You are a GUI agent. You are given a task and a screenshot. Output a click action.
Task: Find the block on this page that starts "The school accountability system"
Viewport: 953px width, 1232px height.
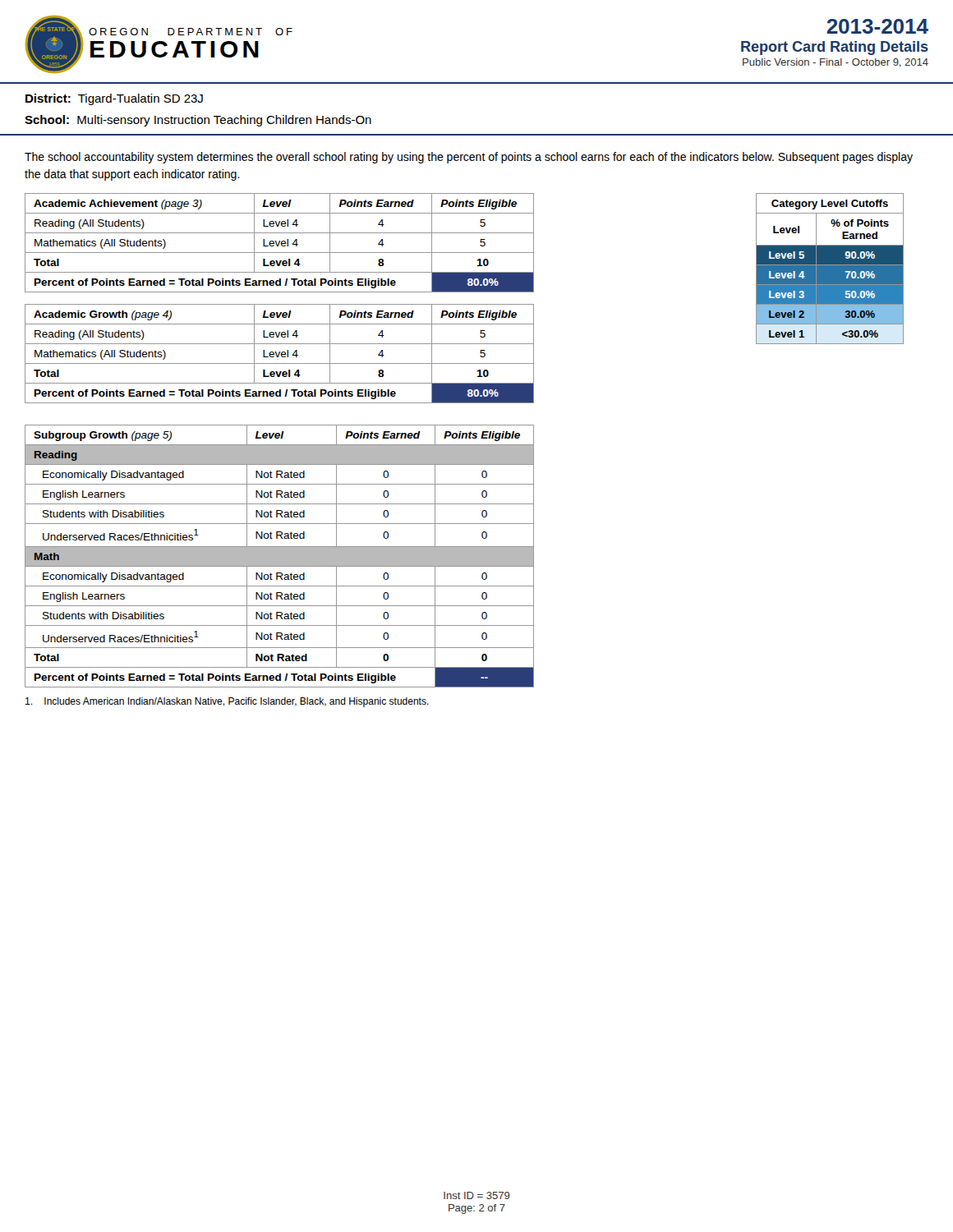click(469, 166)
